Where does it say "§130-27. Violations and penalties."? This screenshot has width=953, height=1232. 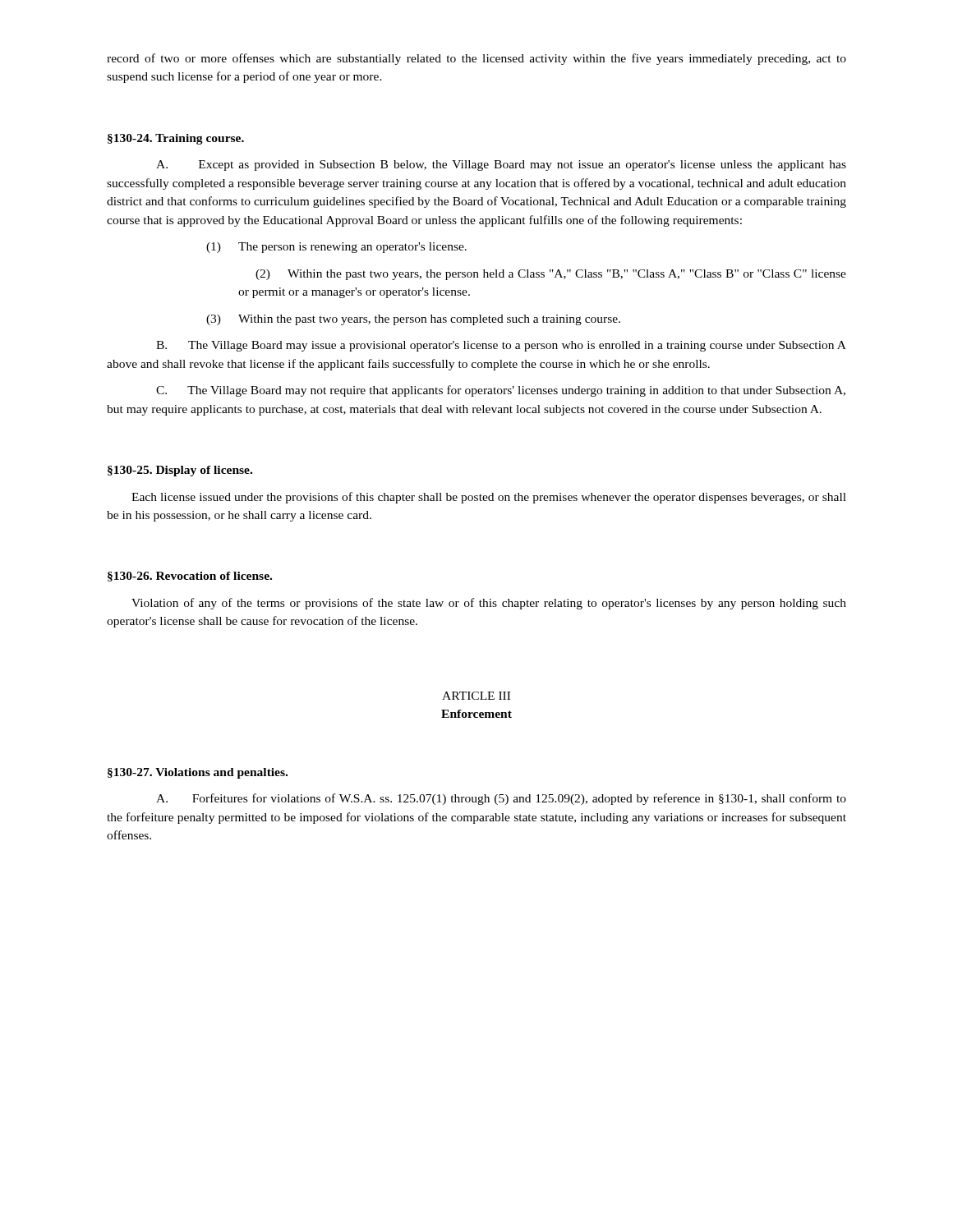198,773
